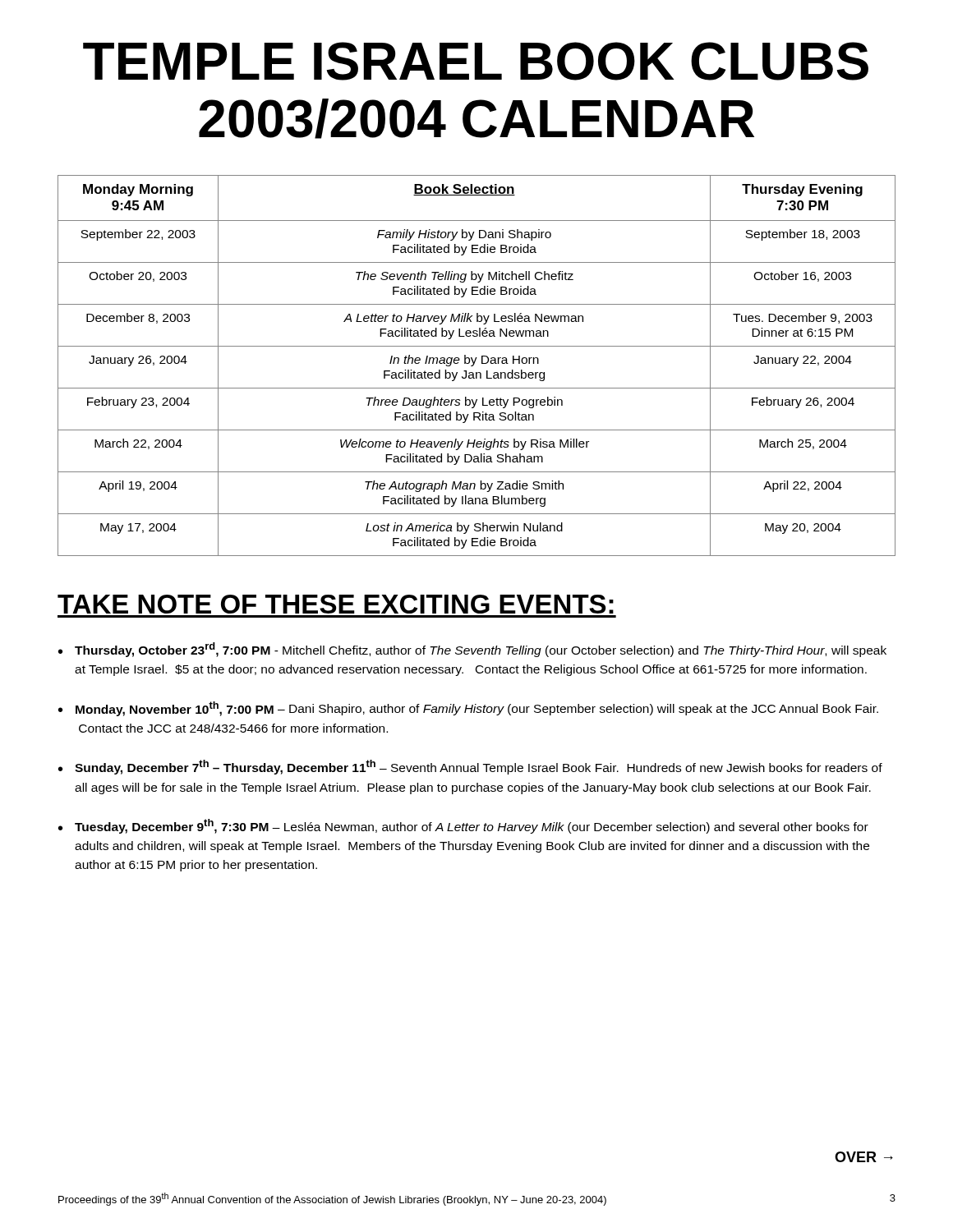Locate the table with the text "Welcome to Heavenly Heights by"
The height and width of the screenshot is (1232, 953).
[x=476, y=365]
